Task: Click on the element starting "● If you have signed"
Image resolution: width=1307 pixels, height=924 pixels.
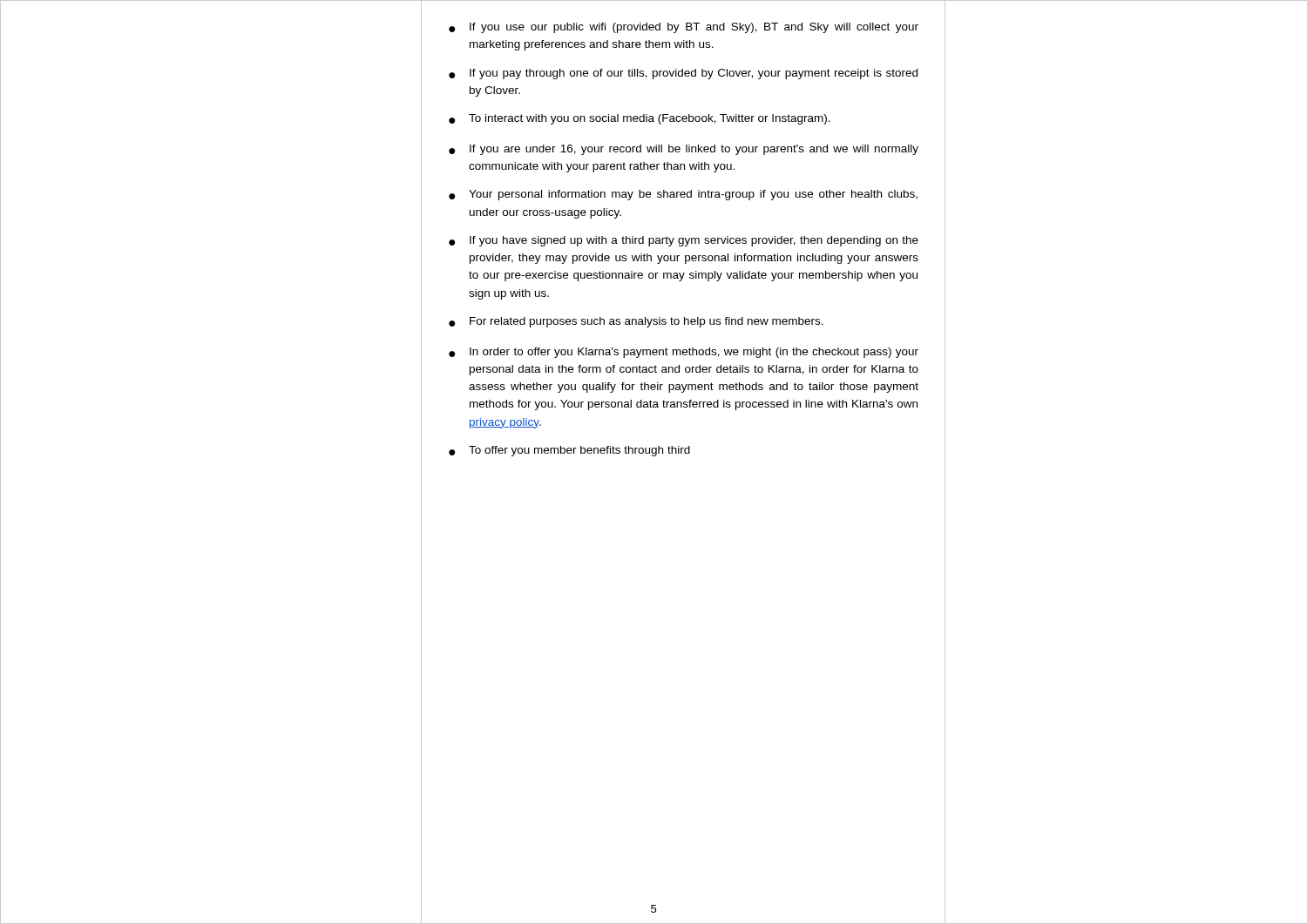Action: [683, 267]
